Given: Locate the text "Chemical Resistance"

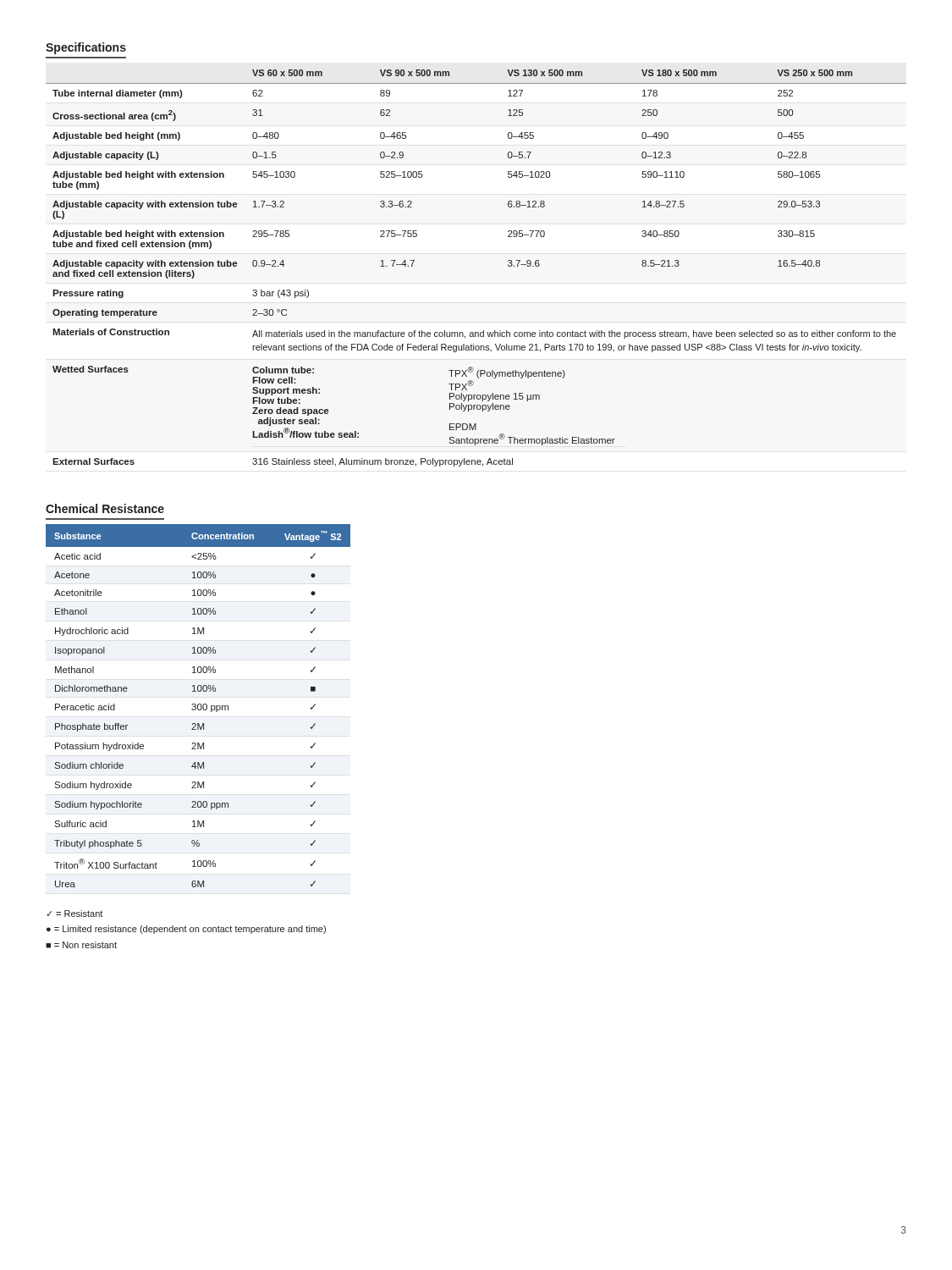Looking at the screenshot, I should (105, 509).
